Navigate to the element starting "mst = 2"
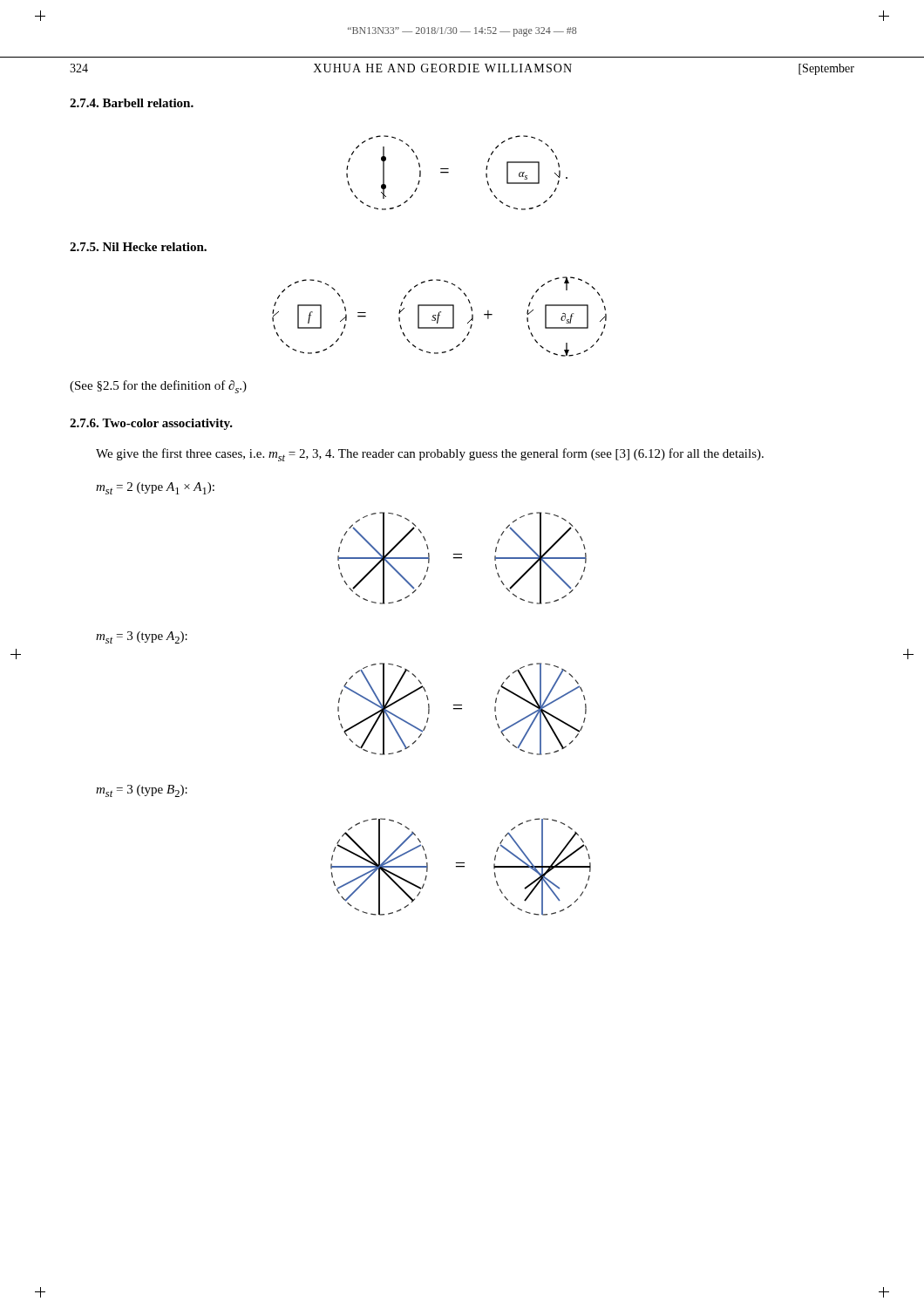This screenshot has height=1308, width=924. click(156, 488)
